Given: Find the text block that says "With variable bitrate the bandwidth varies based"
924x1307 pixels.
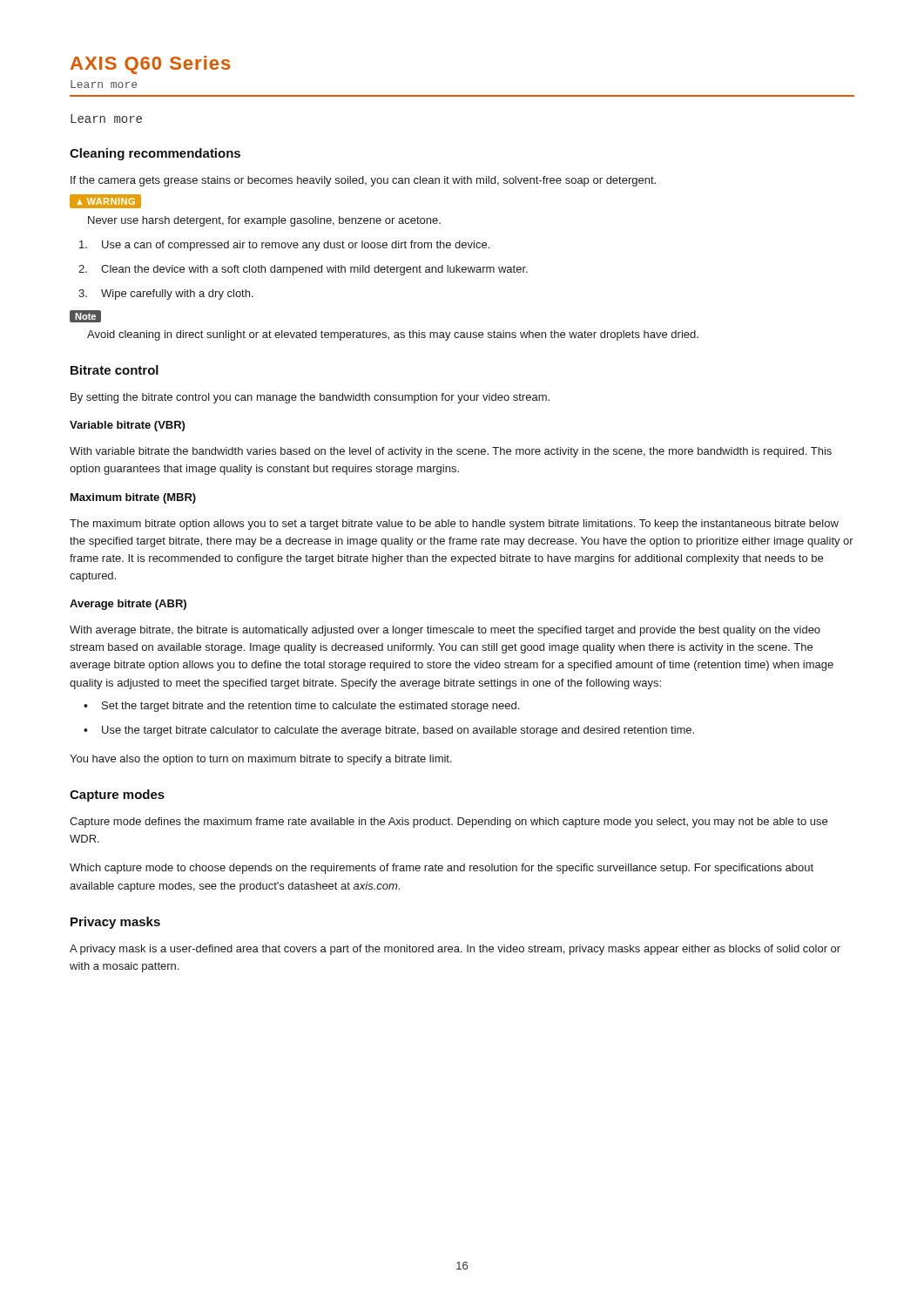Looking at the screenshot, I should (x=462, y=461).
